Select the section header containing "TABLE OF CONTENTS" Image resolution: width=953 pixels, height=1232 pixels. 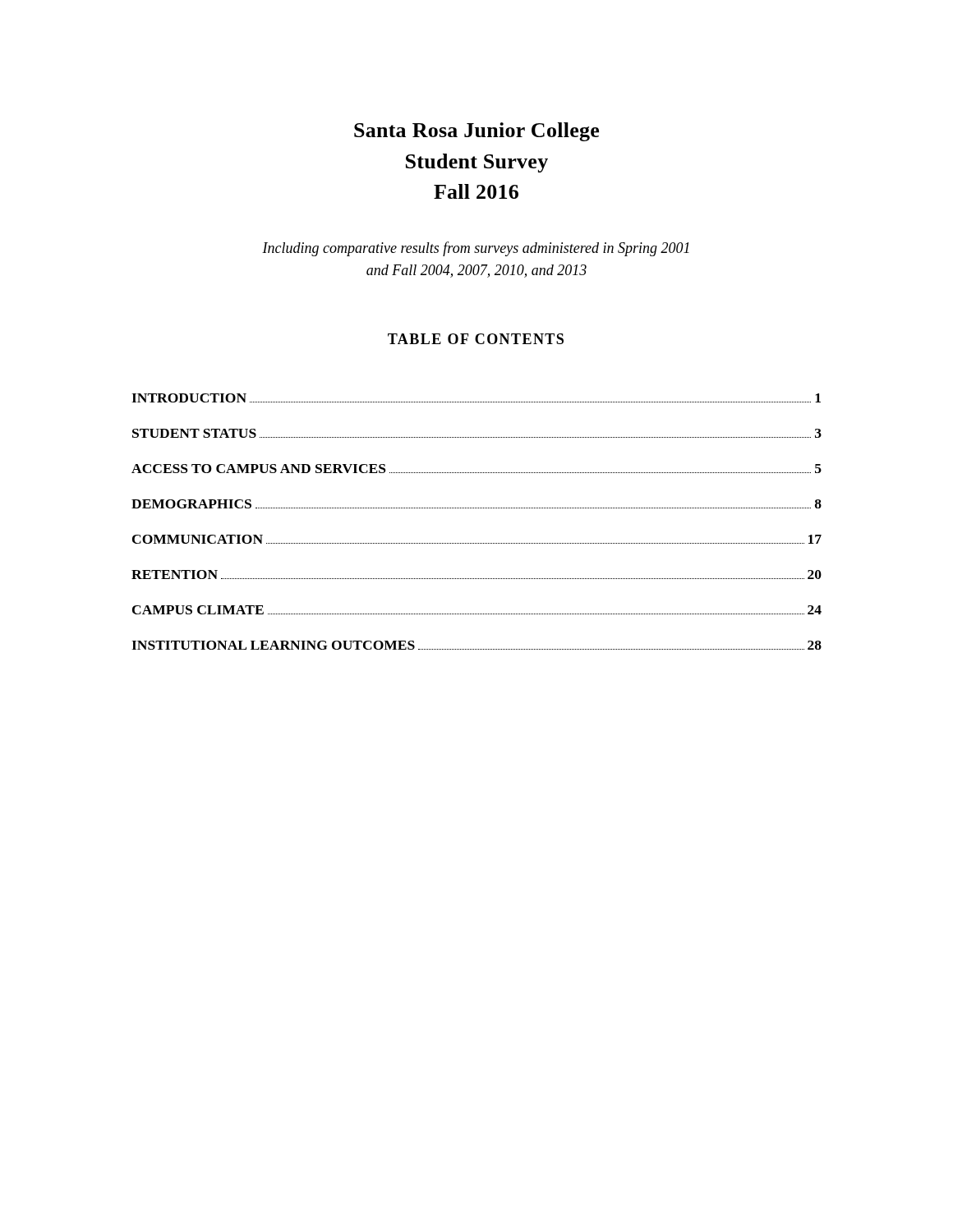476,339
